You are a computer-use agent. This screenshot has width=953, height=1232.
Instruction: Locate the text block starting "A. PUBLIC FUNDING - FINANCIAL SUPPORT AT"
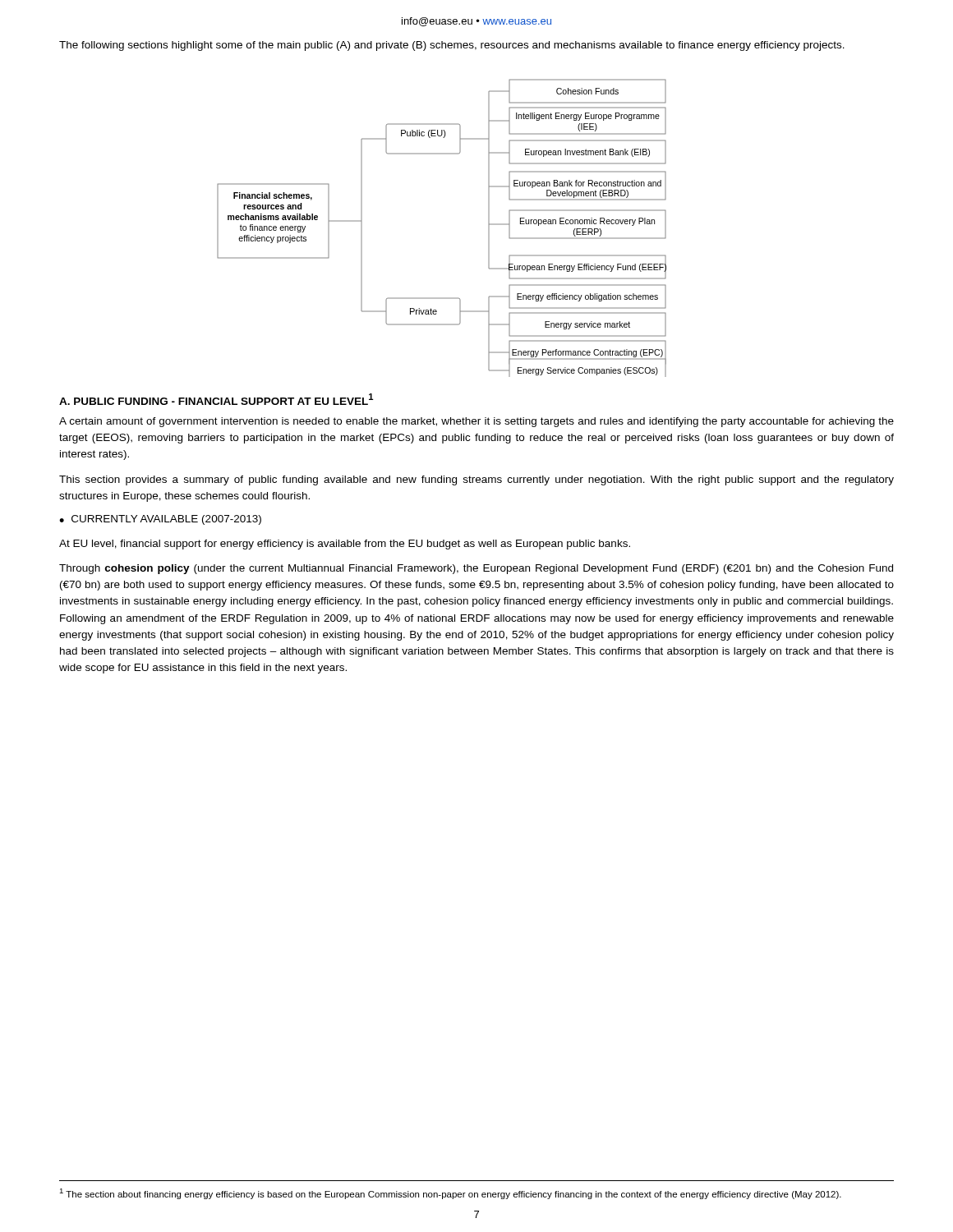[x=216, y=400]
